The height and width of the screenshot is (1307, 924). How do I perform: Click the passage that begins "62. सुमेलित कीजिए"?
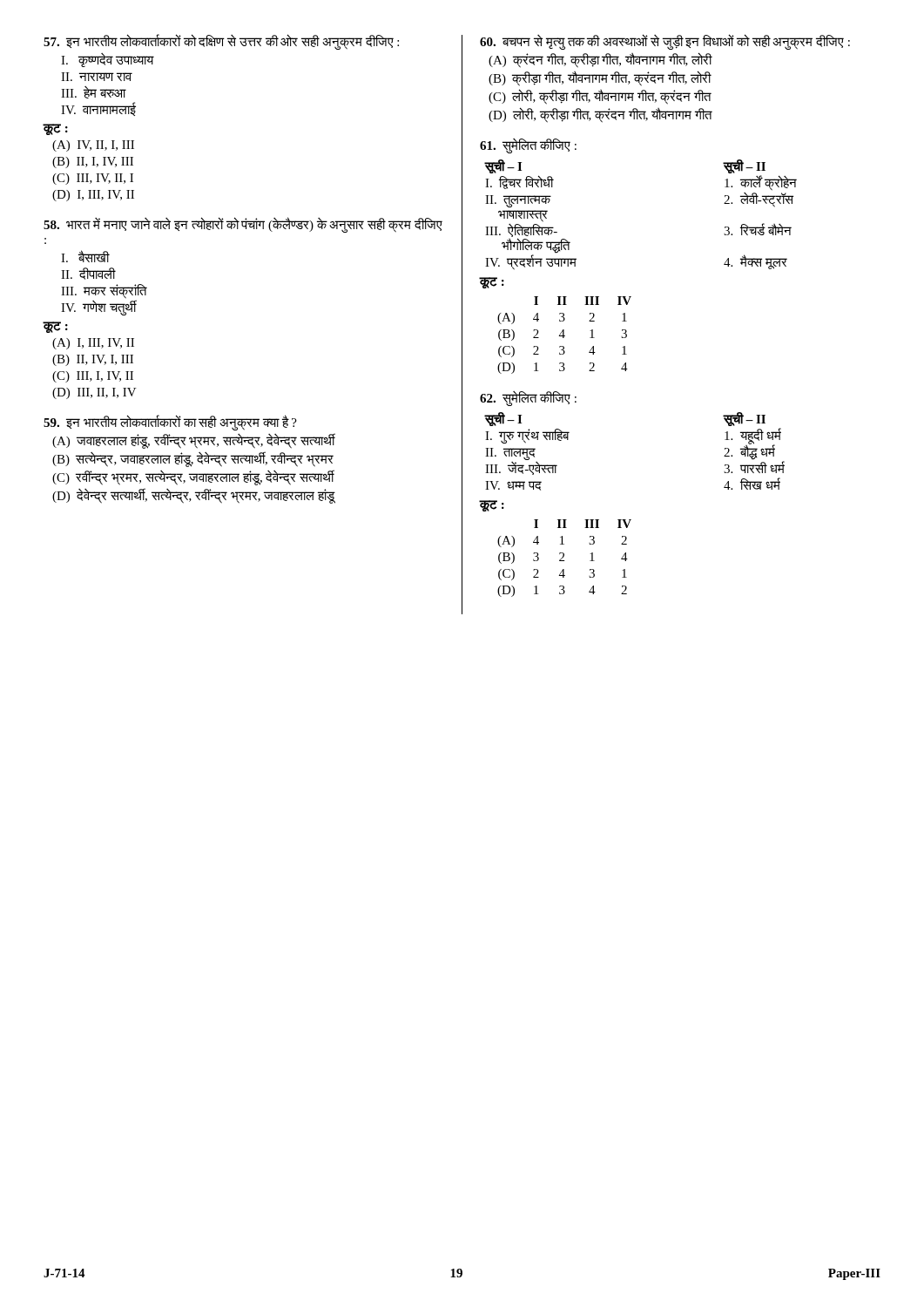528,399
